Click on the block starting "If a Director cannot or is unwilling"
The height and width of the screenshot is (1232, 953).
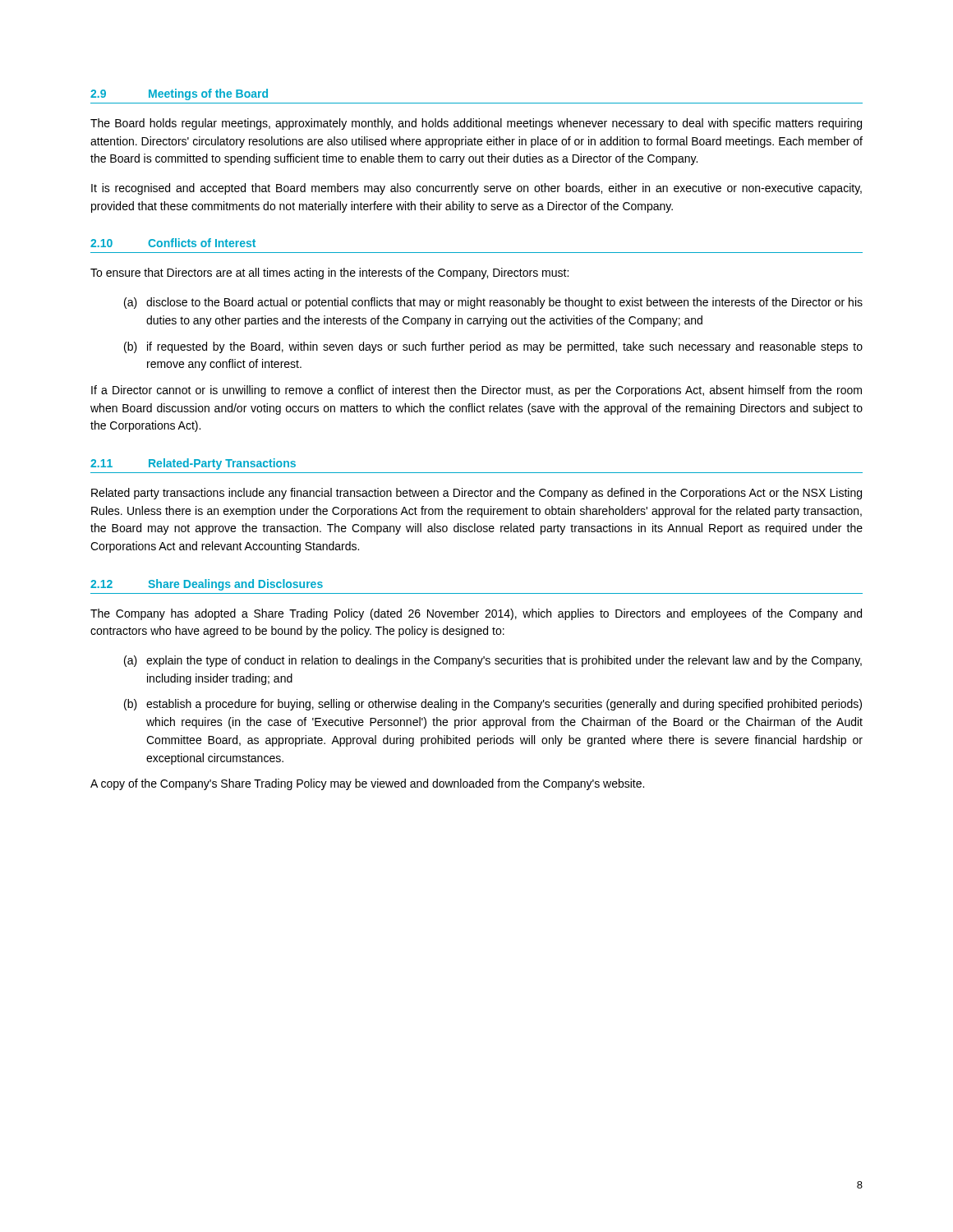pos(476,408)
